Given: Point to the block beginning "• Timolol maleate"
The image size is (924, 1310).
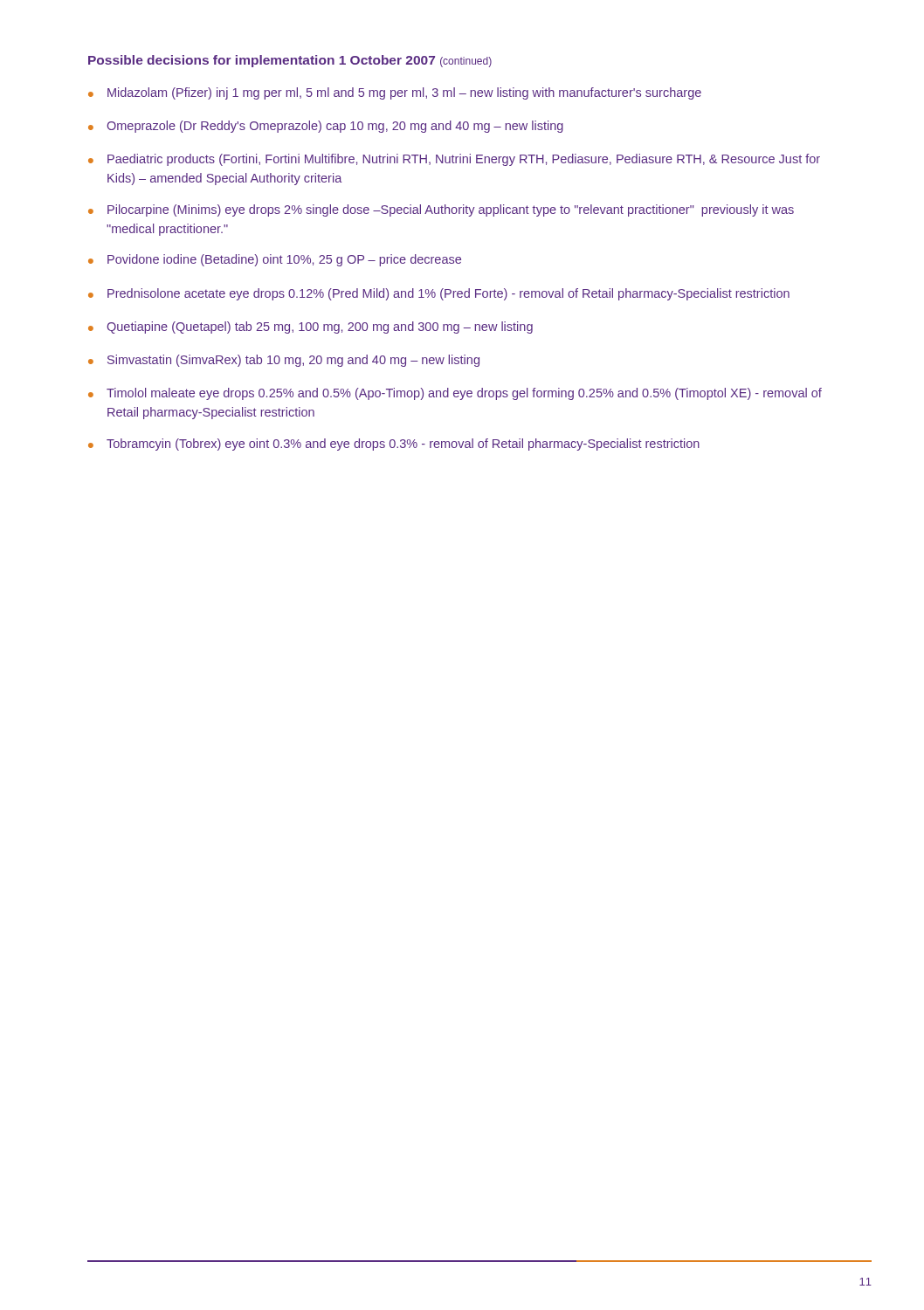Looking at the screenshot, I should click(462, 403).
